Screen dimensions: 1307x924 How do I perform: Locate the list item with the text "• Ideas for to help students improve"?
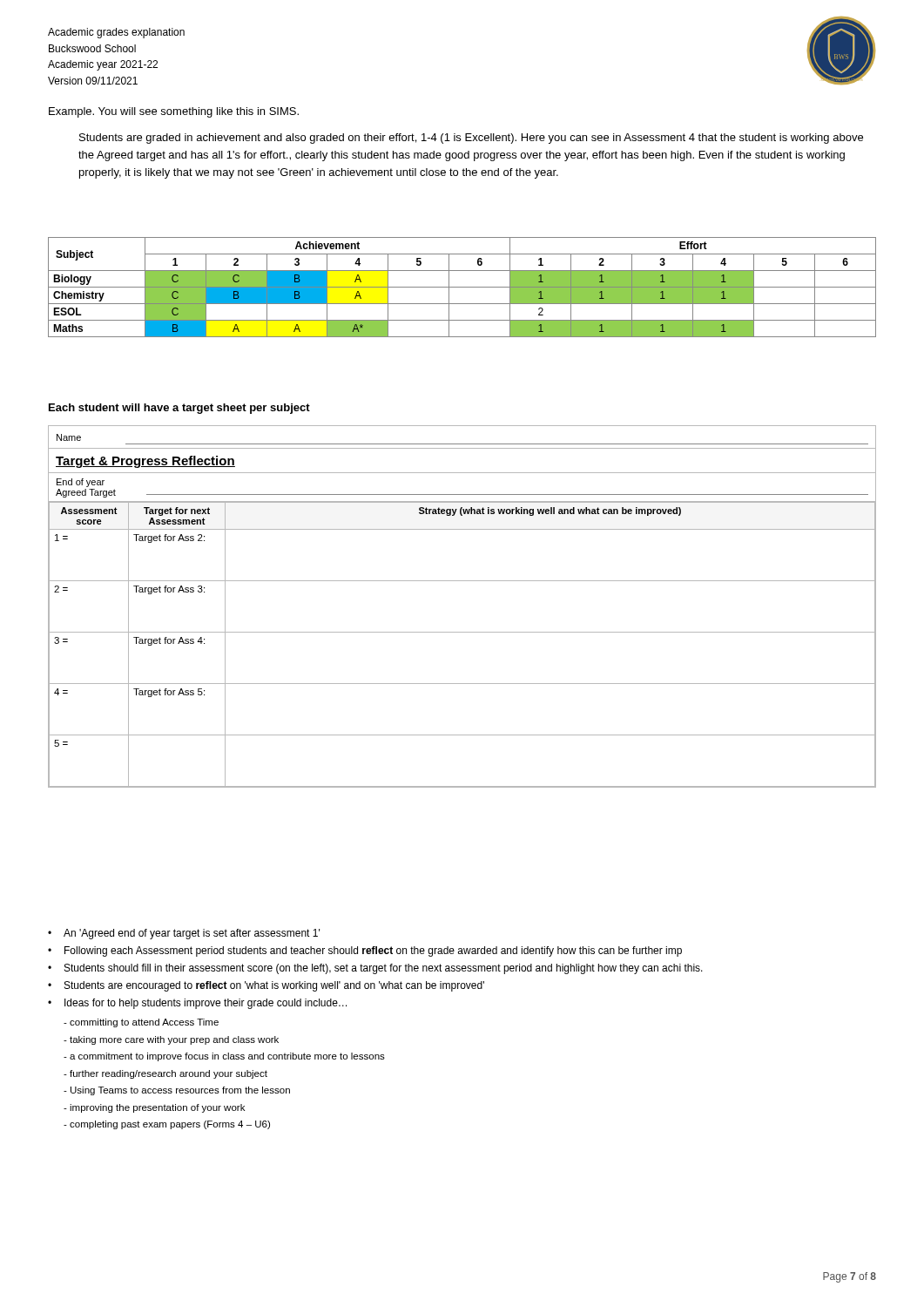coord(197,1004)
